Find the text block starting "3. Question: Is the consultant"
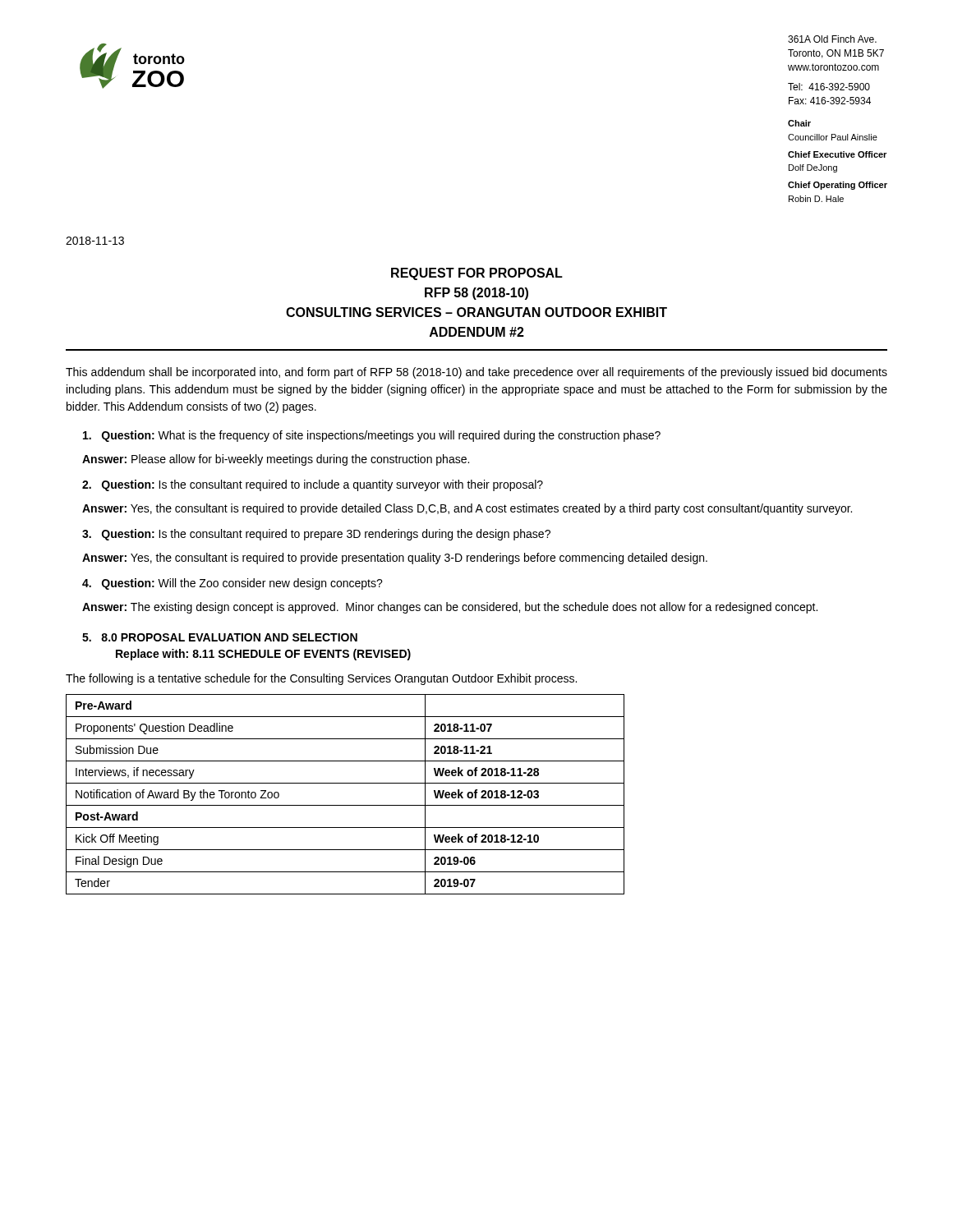The width and height of the screenshot is (953, 1232). tap(485, 546)
